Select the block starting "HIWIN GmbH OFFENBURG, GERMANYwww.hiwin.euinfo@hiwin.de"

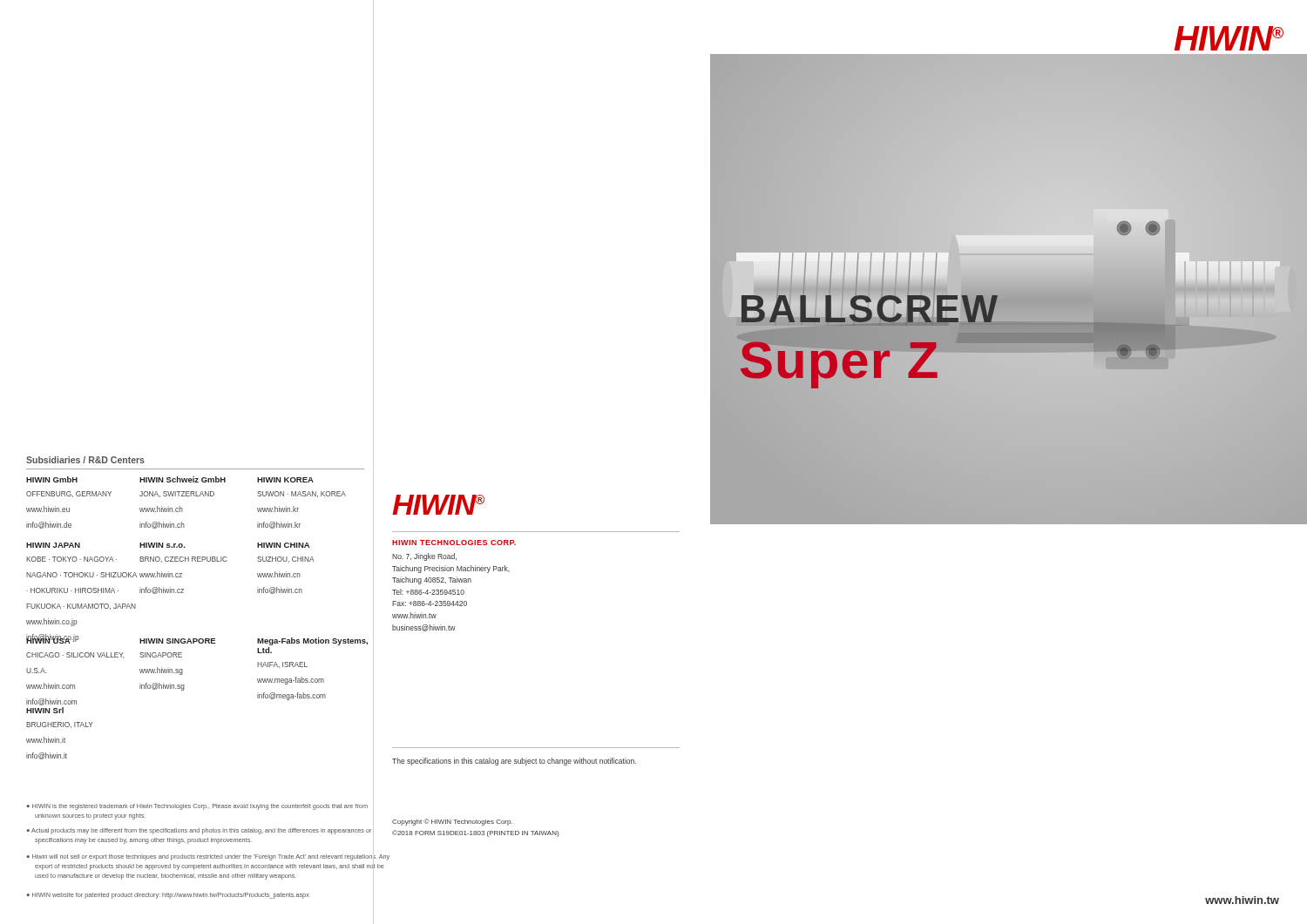tap(82, 502)
